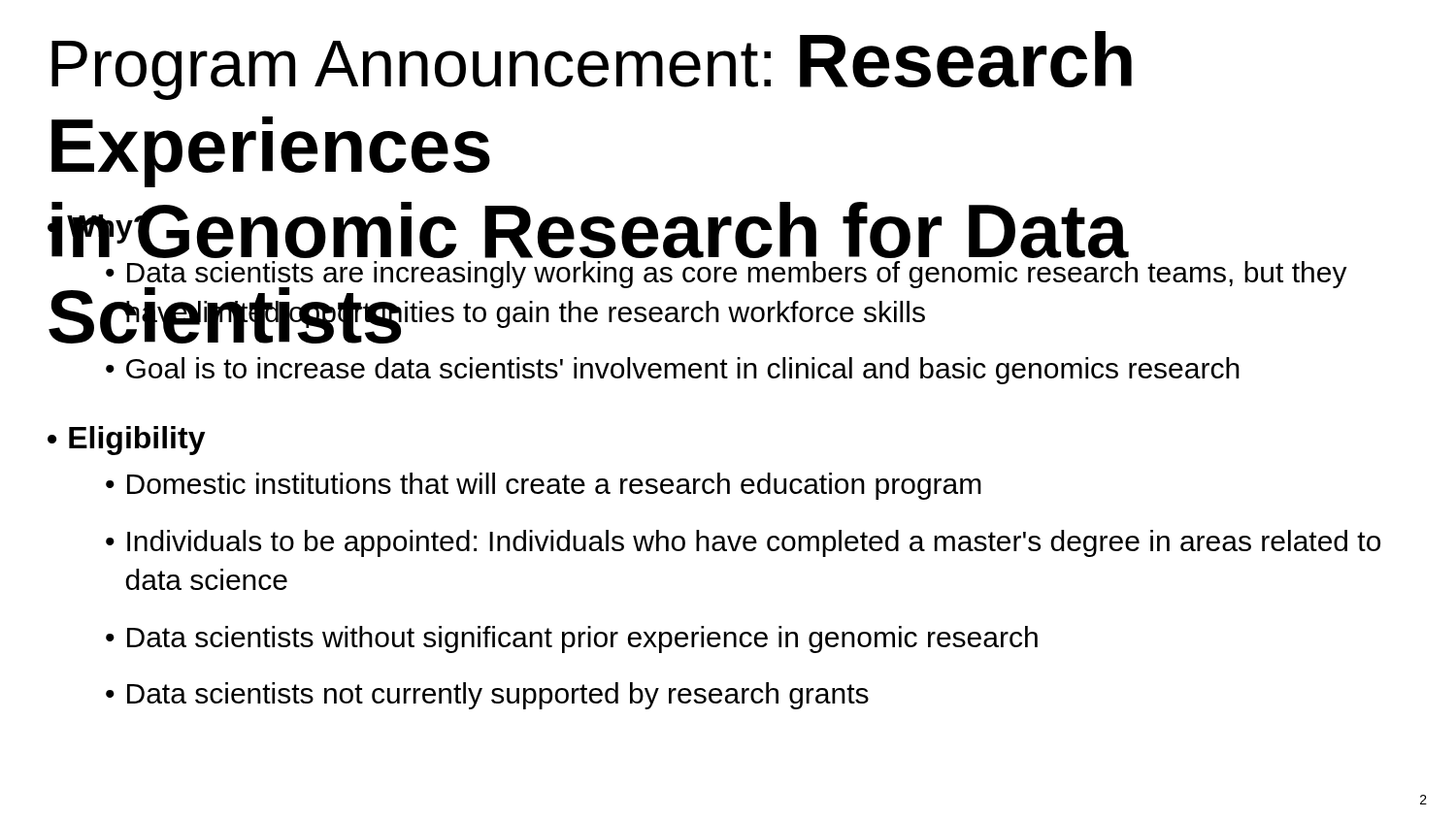1456x819 pixels.
Task: Click on the region starting "• Domestic institutions that will create"
Action: pos(751,485)
